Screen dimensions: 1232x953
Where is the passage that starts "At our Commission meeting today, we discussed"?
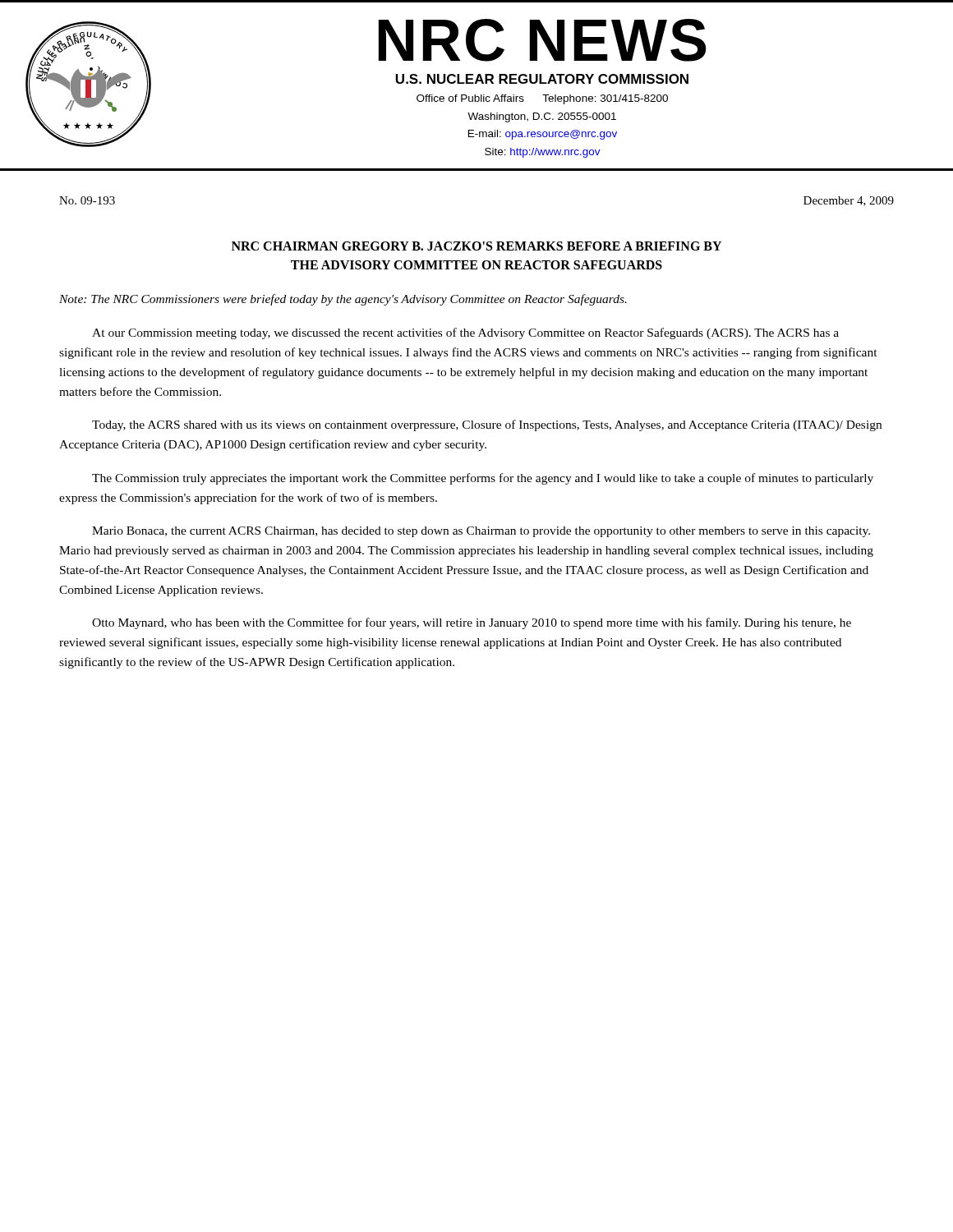point(468,362)
